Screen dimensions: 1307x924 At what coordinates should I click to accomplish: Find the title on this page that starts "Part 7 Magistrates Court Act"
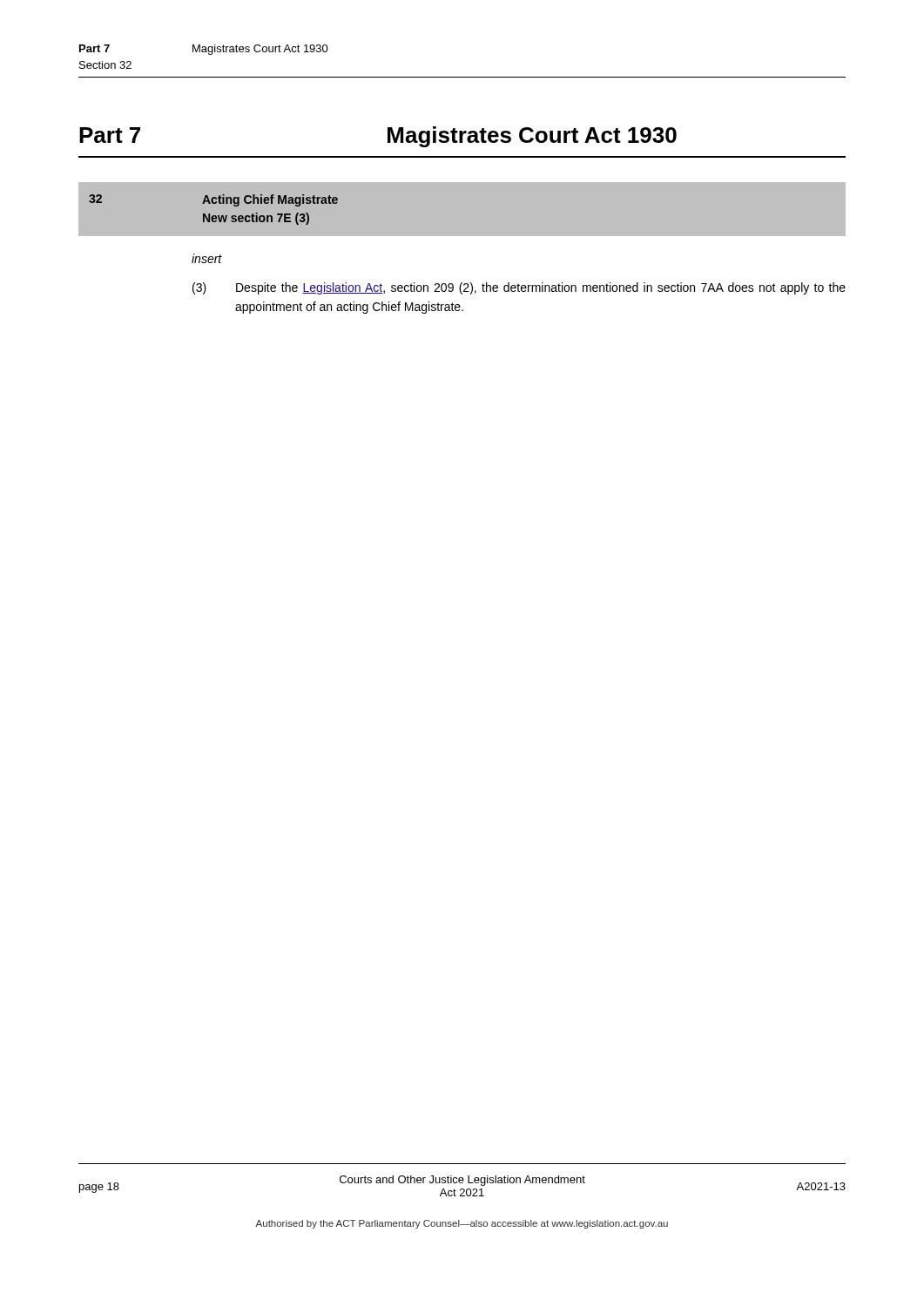[462, 135]
